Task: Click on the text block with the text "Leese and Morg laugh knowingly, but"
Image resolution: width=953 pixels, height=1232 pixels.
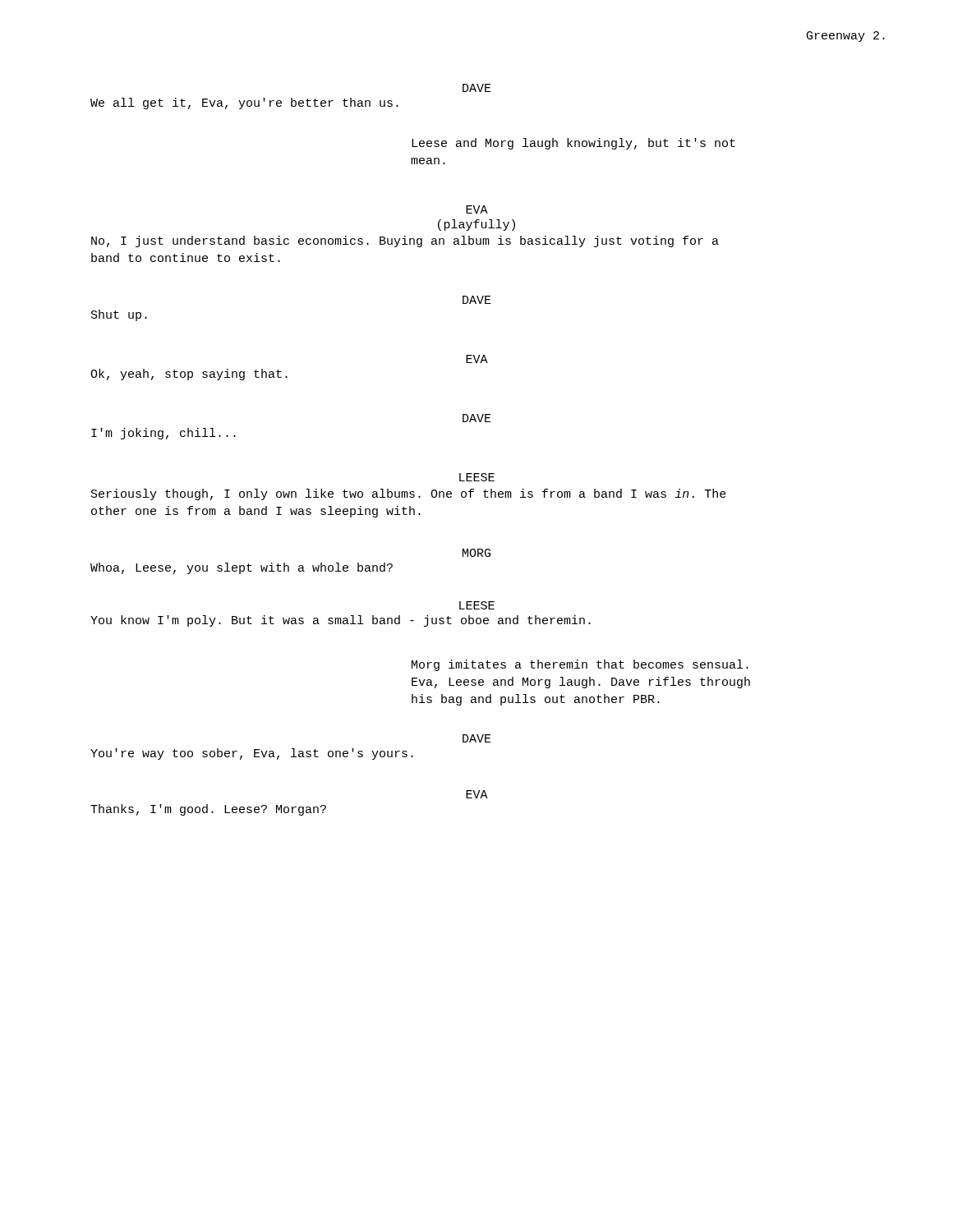Action: pos(573,153)
